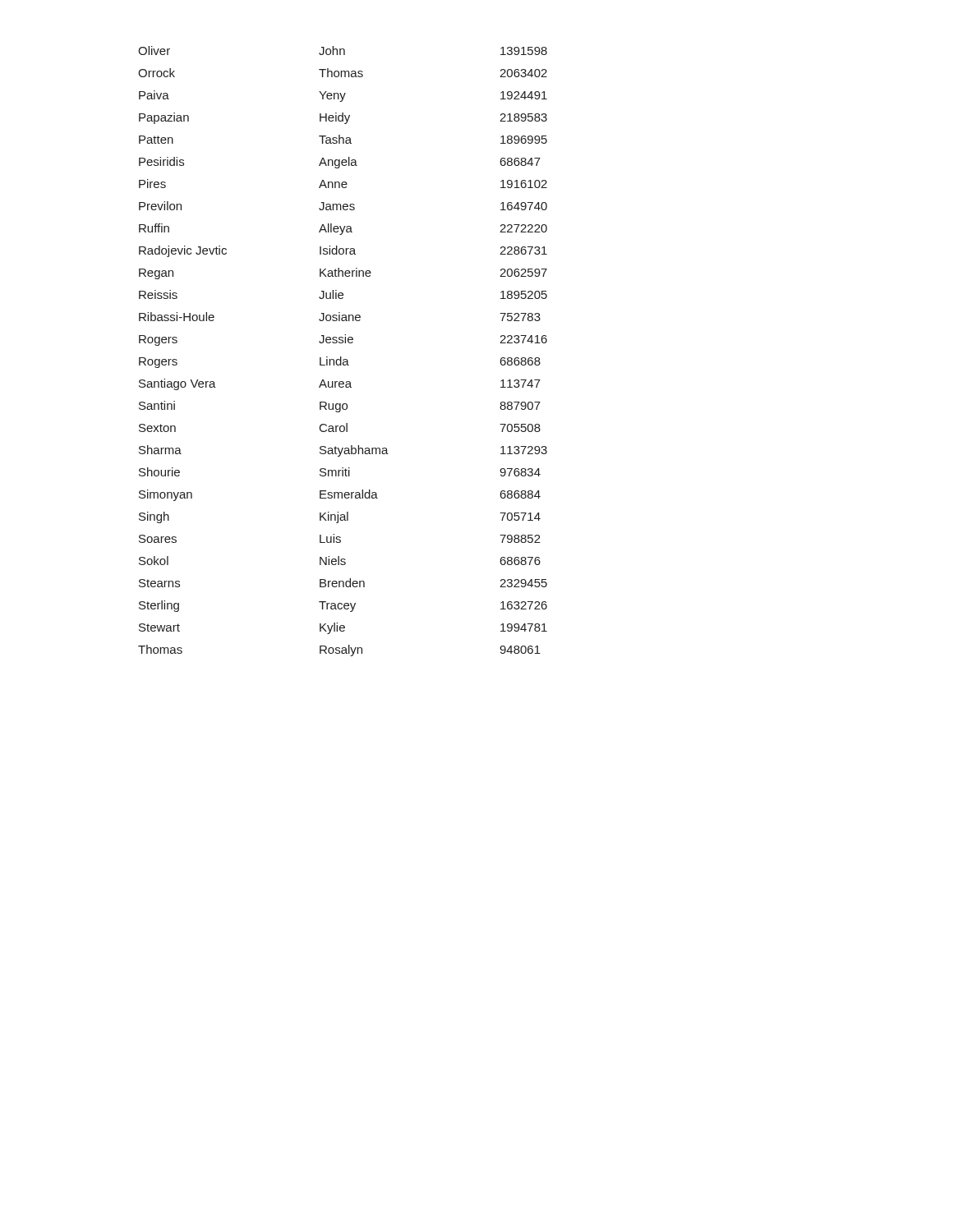The height and width of the screenshot is (1232, 953).
Task: Select a table
Action: tap(368, 350)
